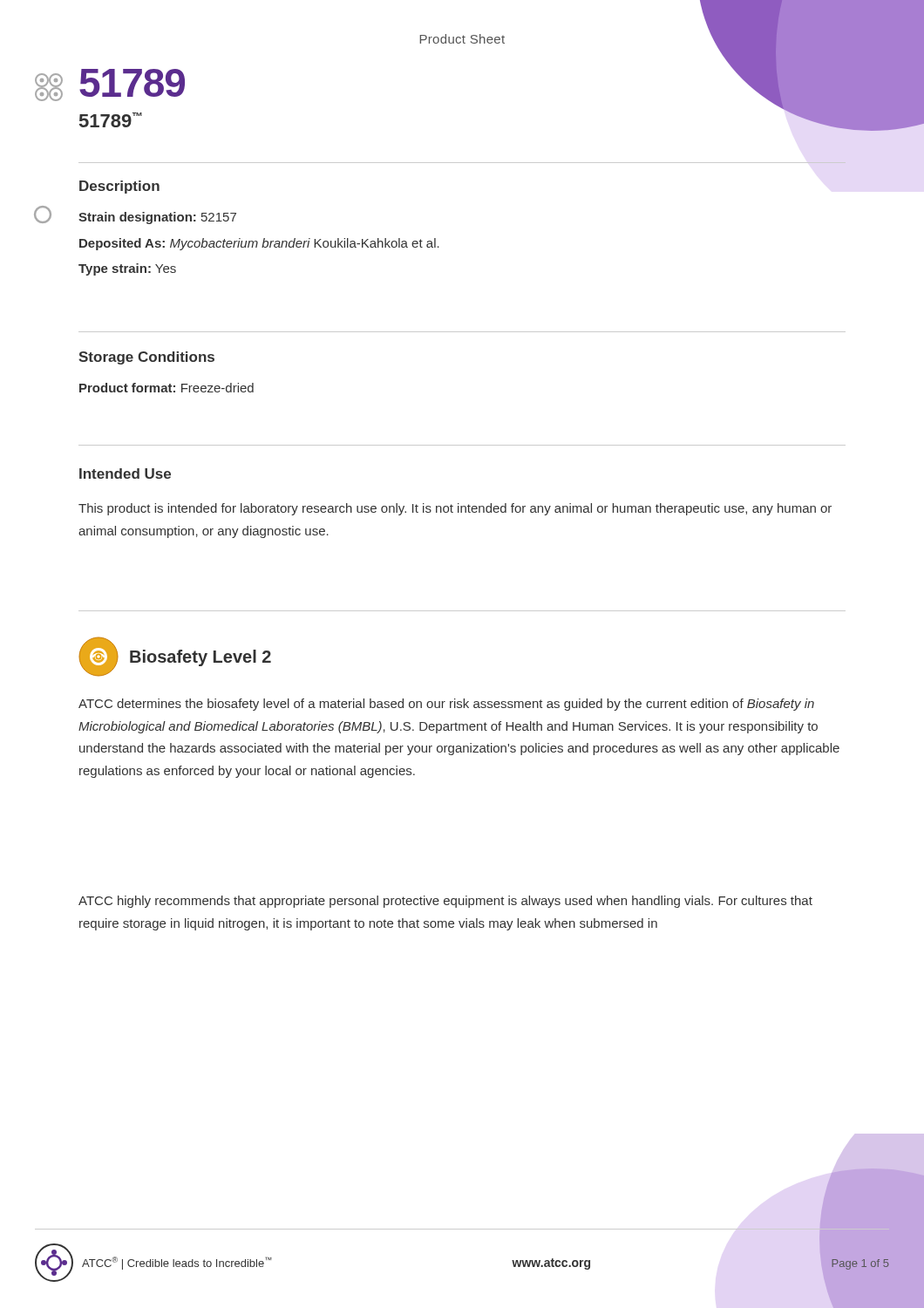Find the block on this page that starts "ATCC determines the biosafety level of a material"

459,737
